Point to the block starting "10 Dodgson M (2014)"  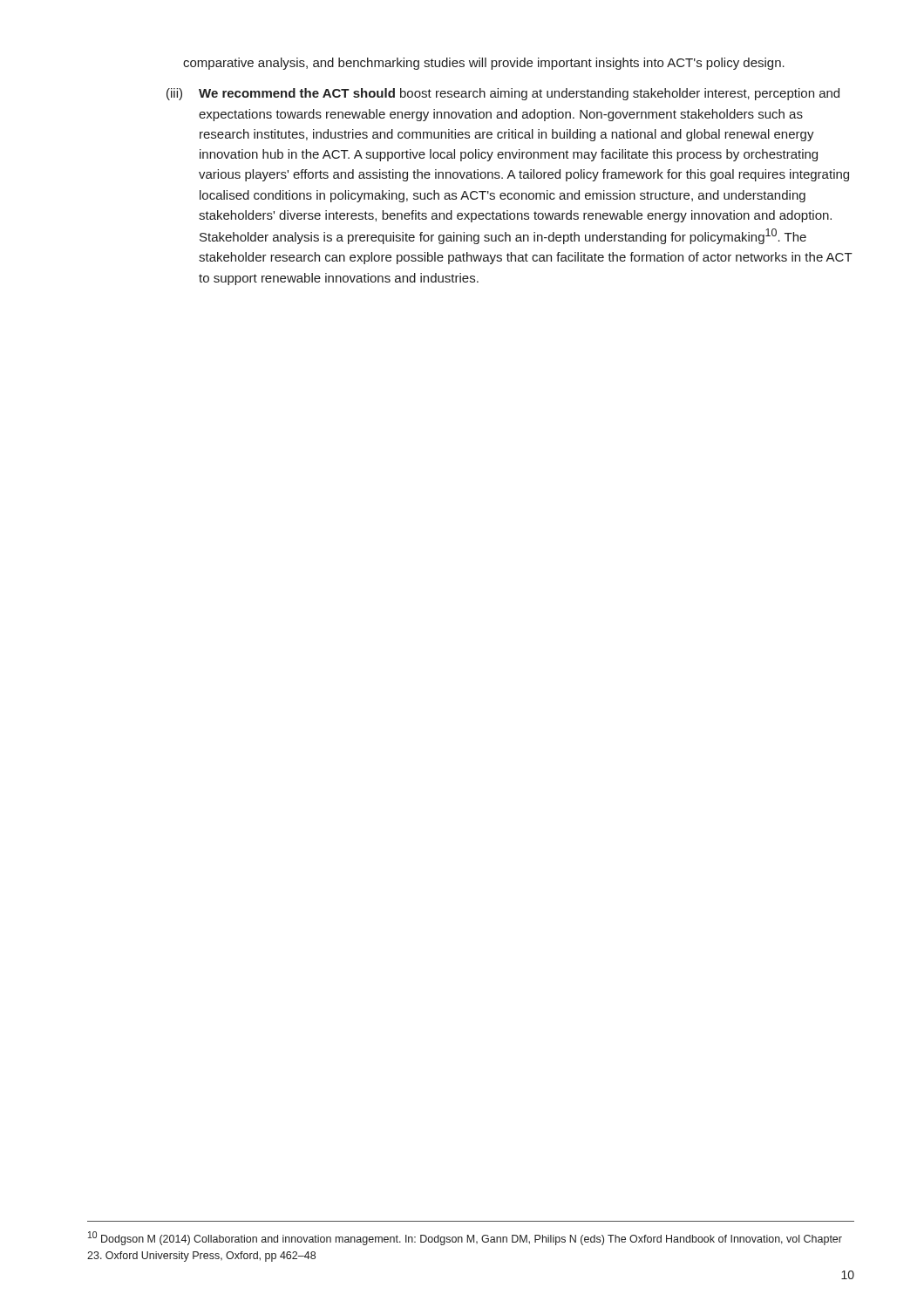point(465,1246)
